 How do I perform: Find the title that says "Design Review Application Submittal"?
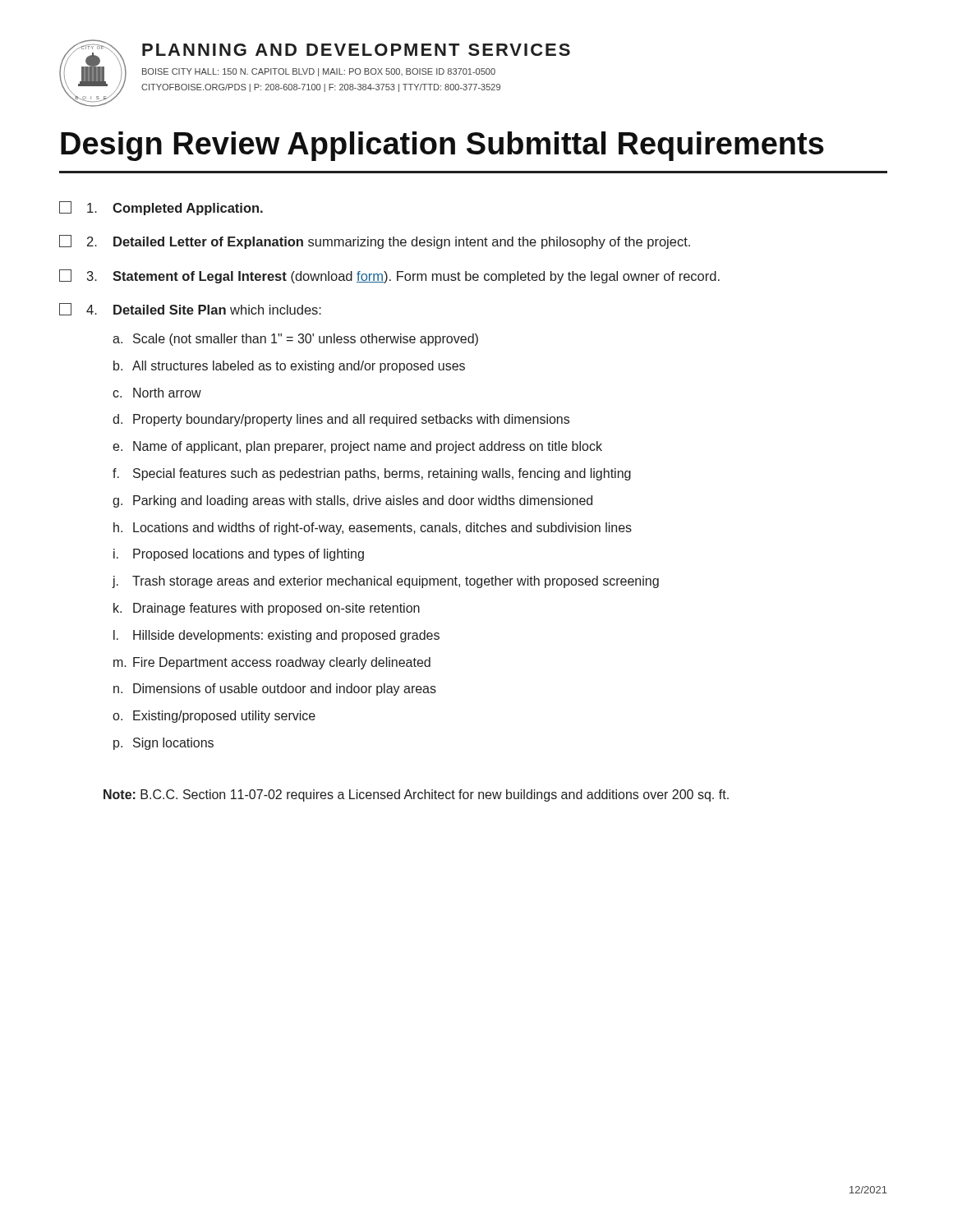tap(473, 144)
